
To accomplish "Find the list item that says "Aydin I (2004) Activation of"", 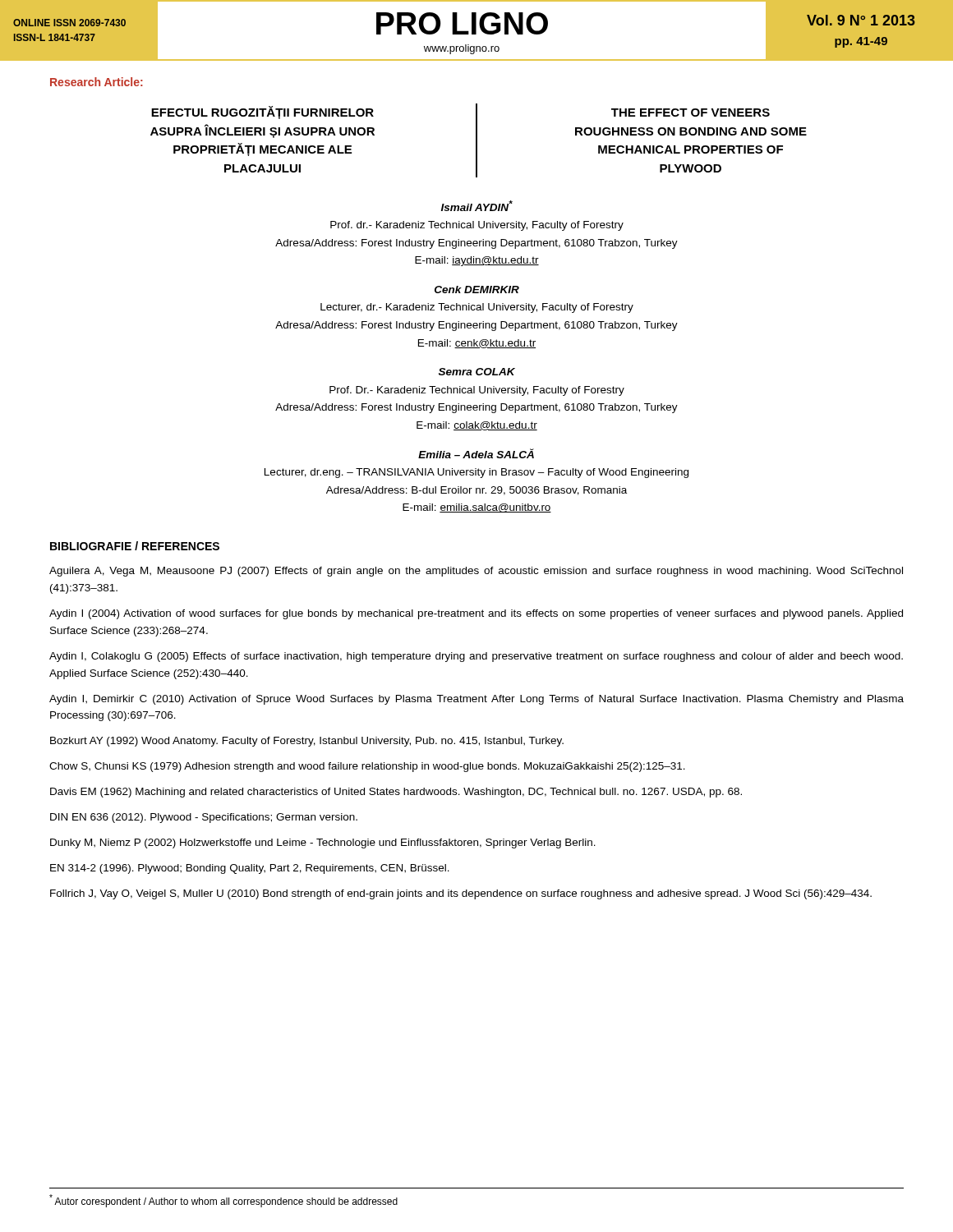I will point(476,622).
